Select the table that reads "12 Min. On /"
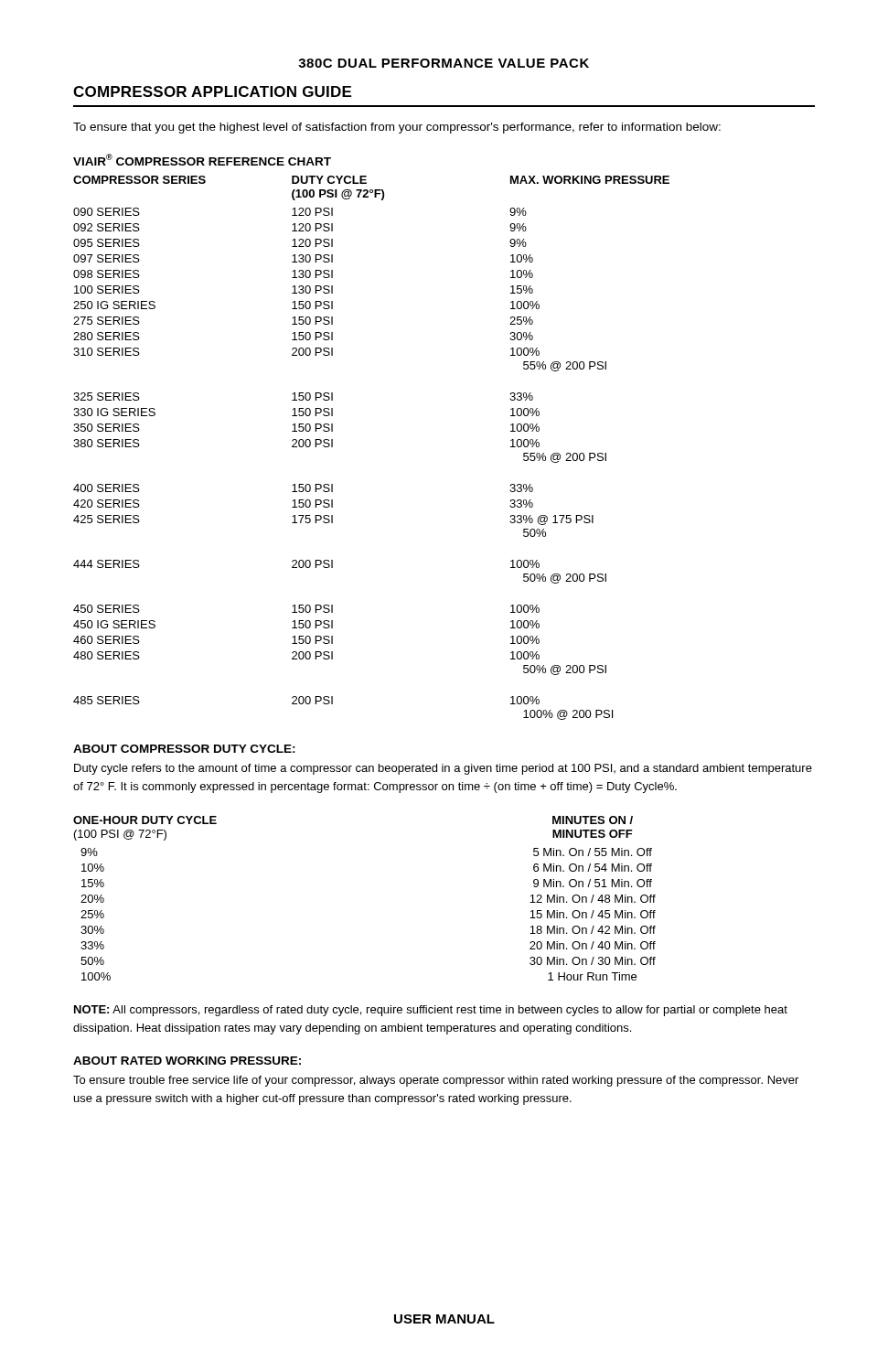 tap(444, 898)
